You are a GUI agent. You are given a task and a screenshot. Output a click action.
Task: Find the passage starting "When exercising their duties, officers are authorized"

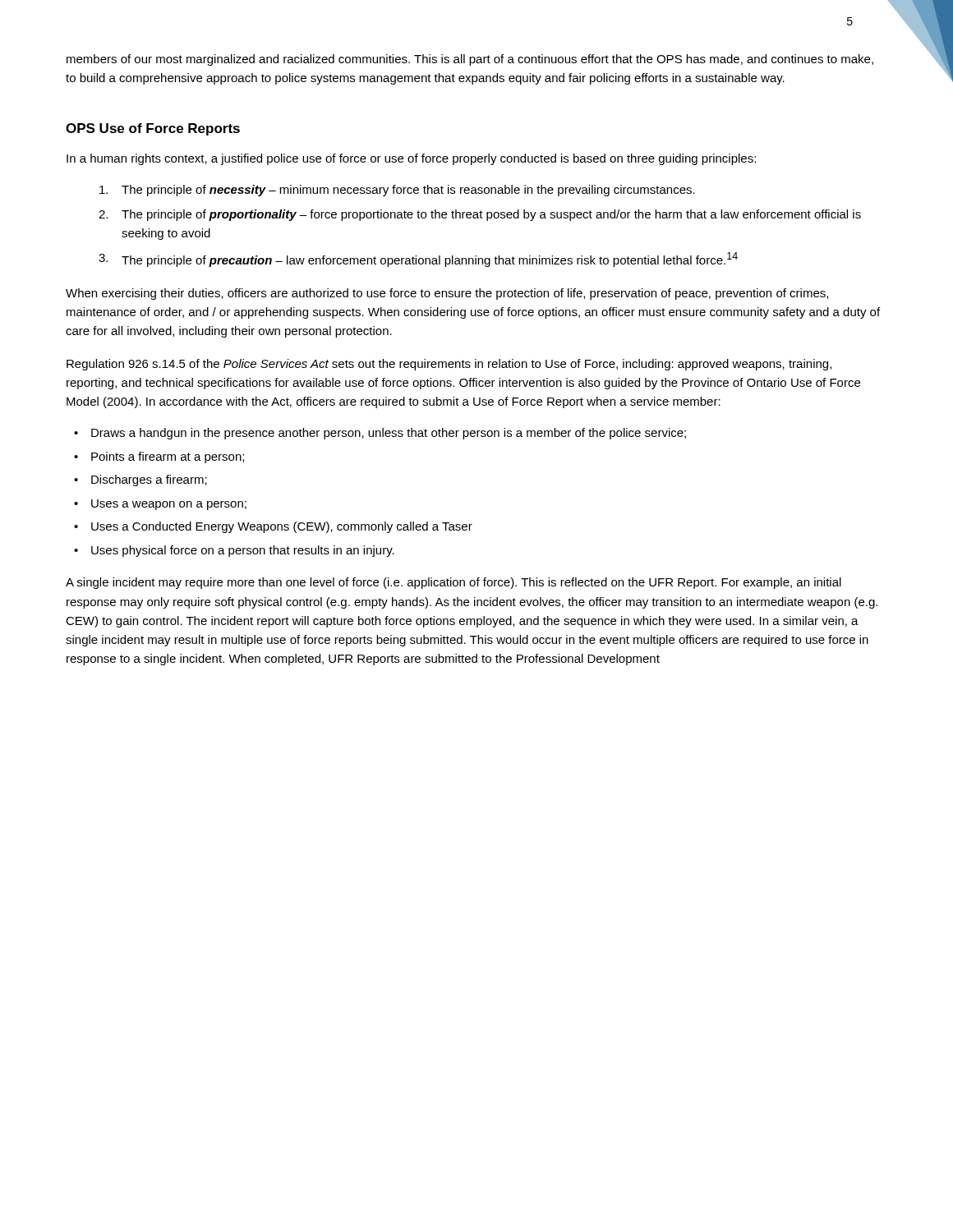click(x=473, y=312)
